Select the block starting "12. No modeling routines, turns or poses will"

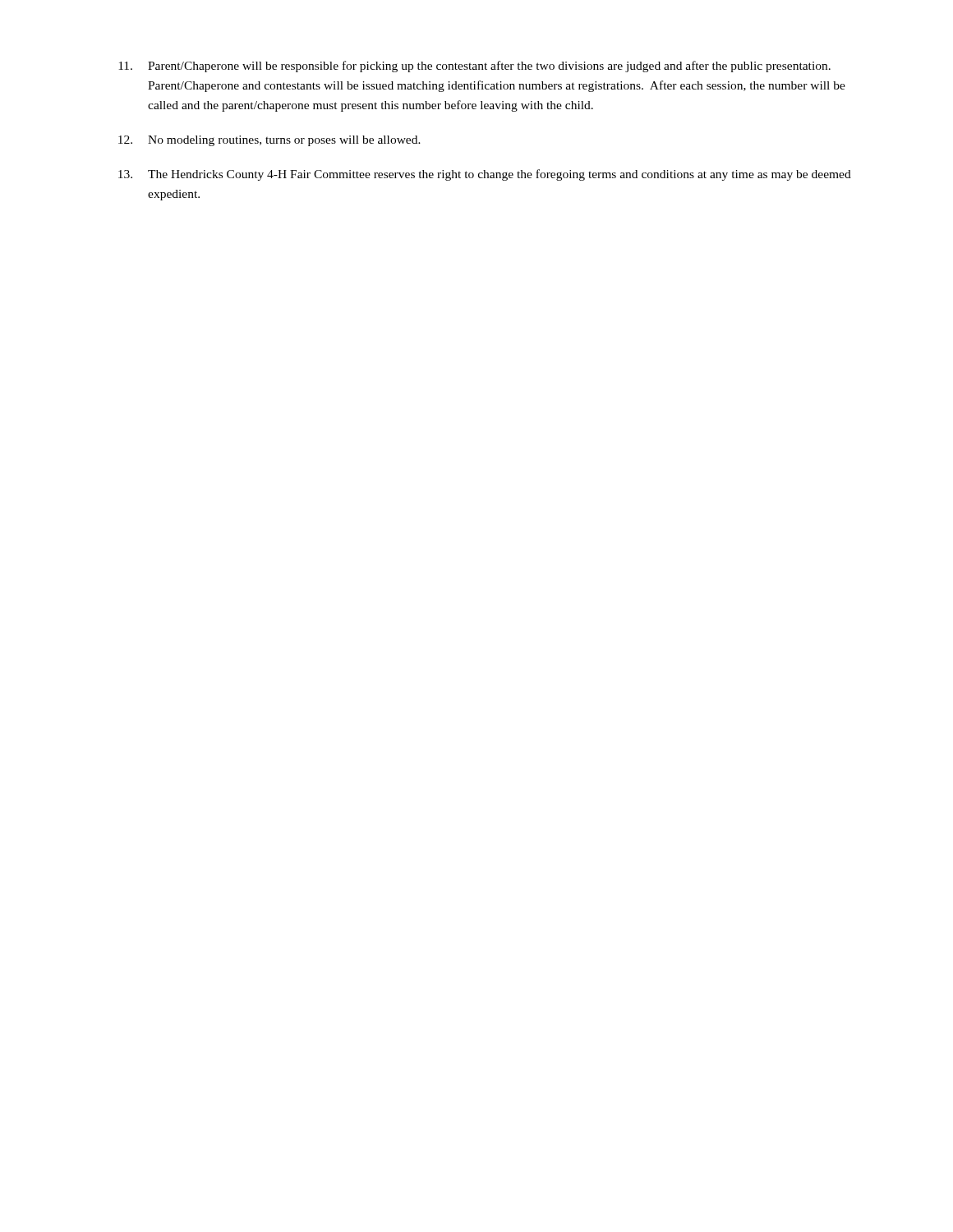269,141
